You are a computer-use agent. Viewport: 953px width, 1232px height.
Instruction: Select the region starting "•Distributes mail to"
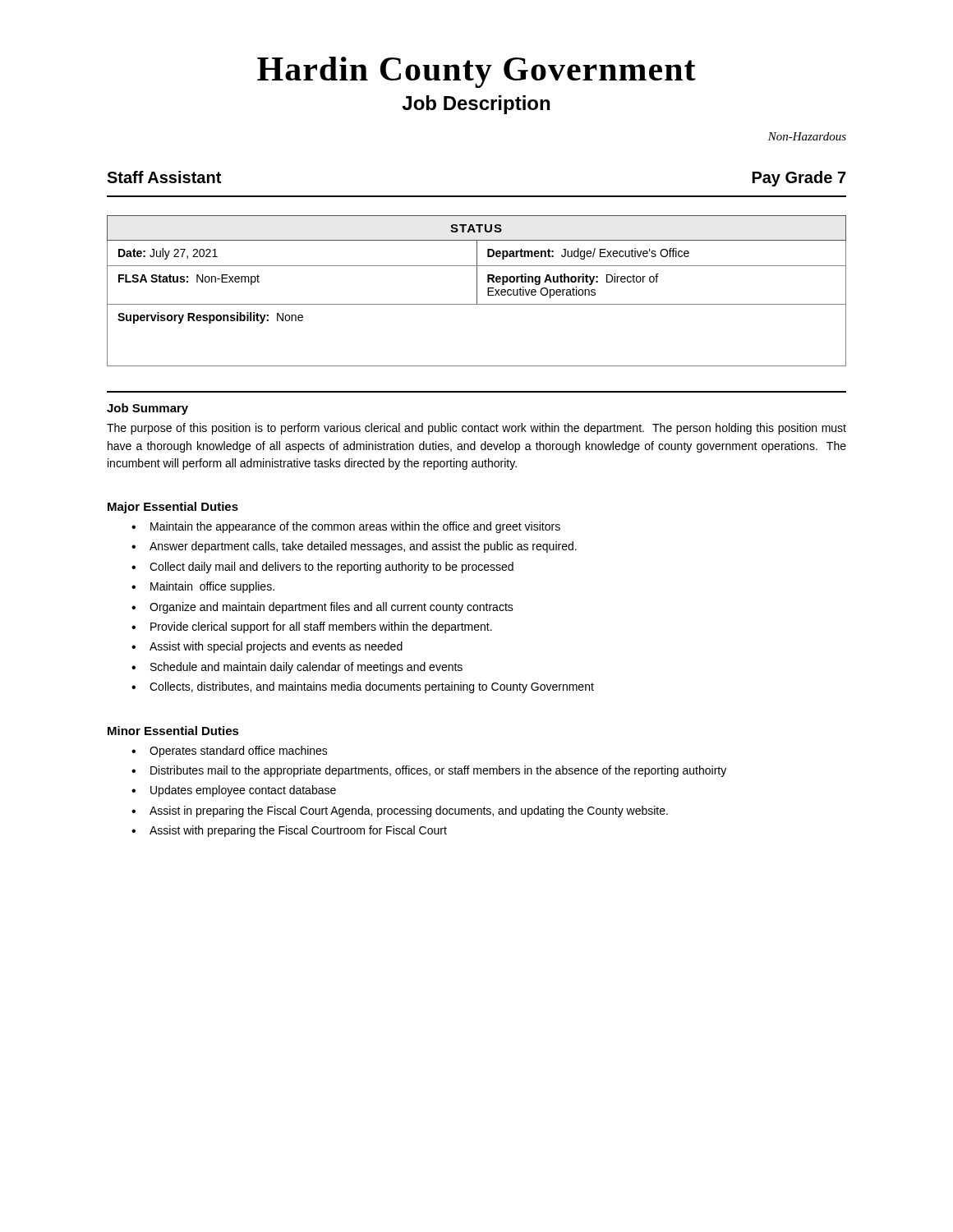click(x=429, y=771)
